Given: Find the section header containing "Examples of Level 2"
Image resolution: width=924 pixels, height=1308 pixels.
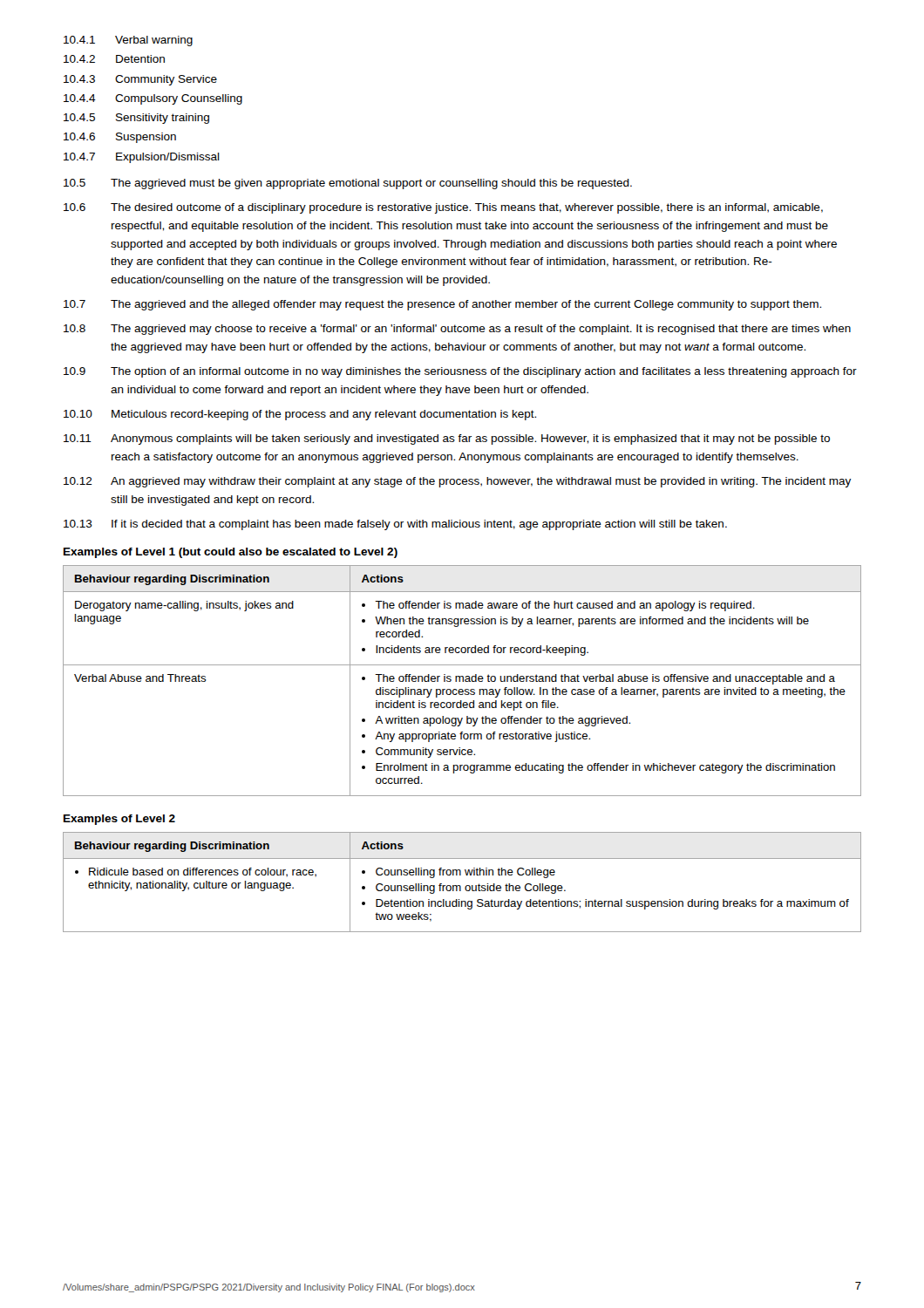Looking at the screenshot, I should pos(119,819).
